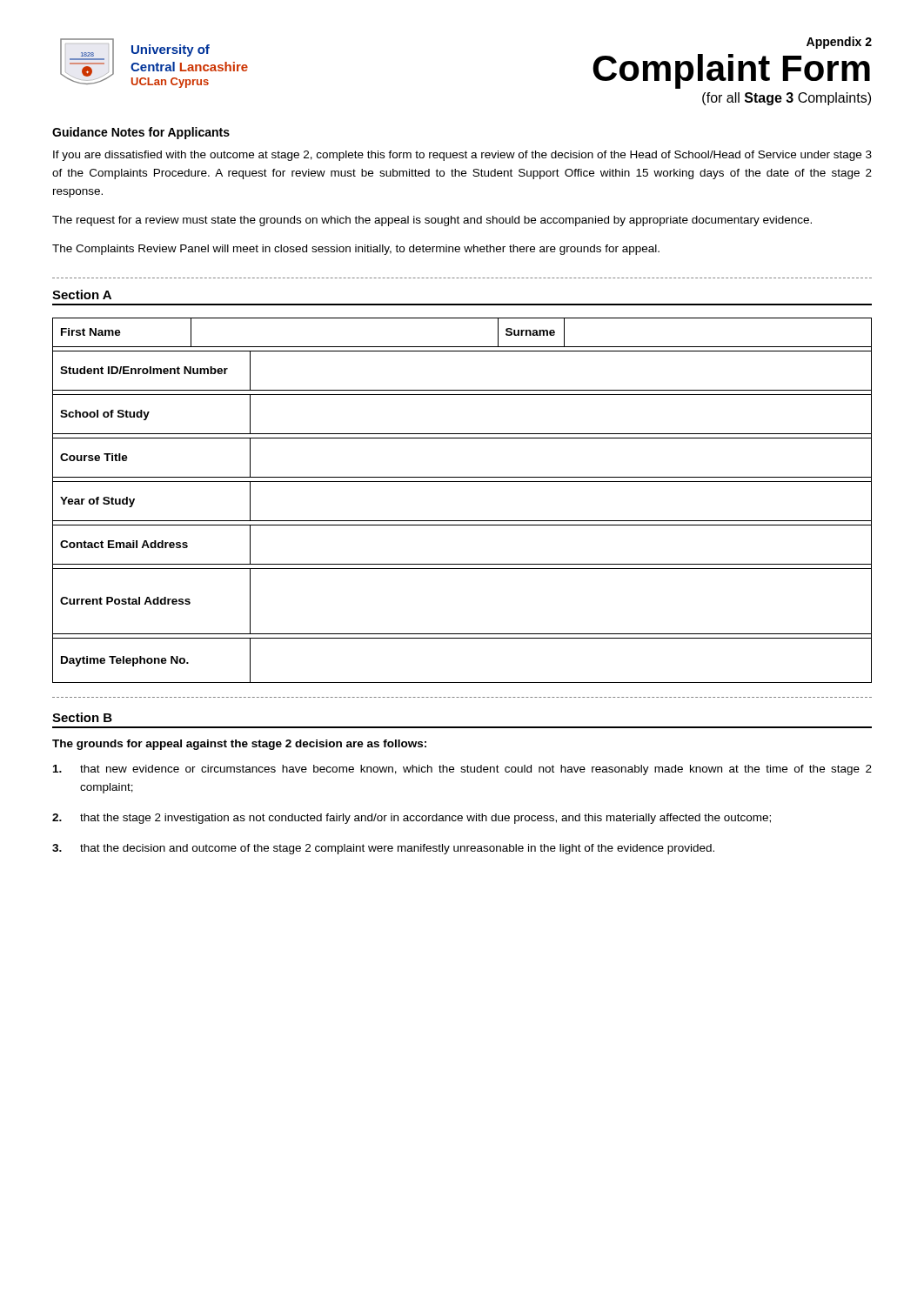Locate the element starting "Section B"

pos(82,717)
